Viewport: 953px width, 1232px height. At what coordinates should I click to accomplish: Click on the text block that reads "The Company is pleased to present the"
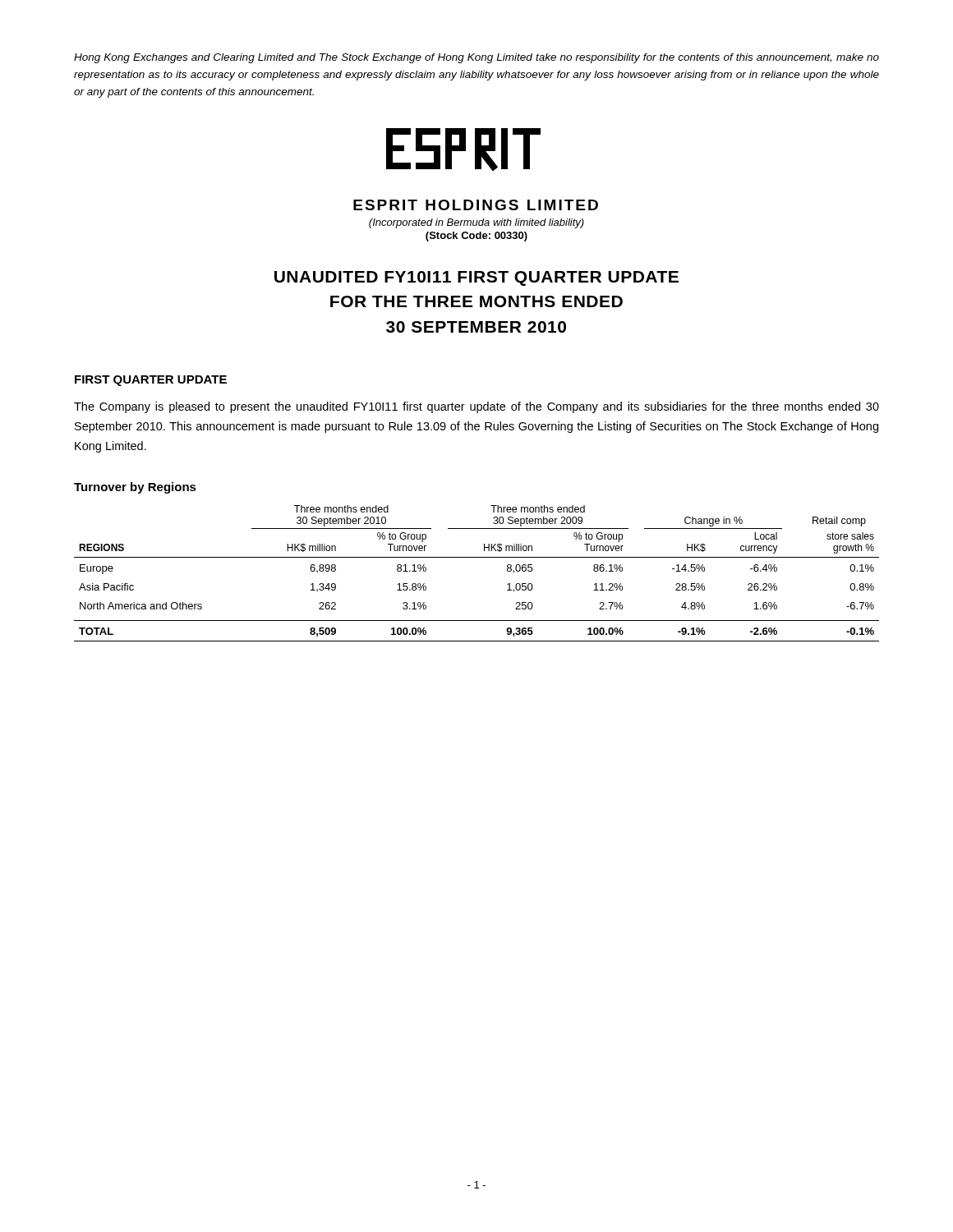476,426
